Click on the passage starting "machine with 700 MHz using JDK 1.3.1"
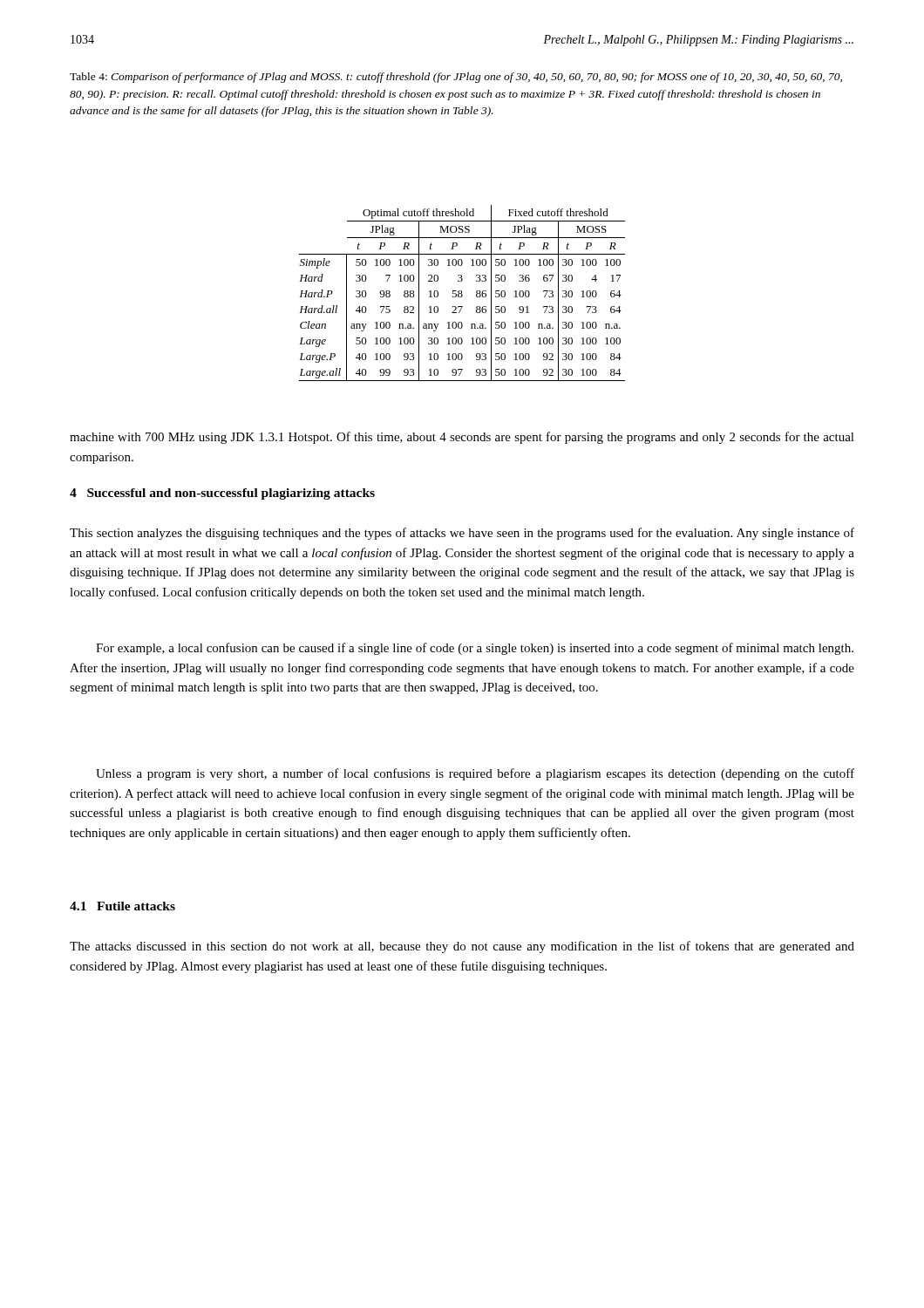This screenshot has width=924, height=1308. (462, 447)
